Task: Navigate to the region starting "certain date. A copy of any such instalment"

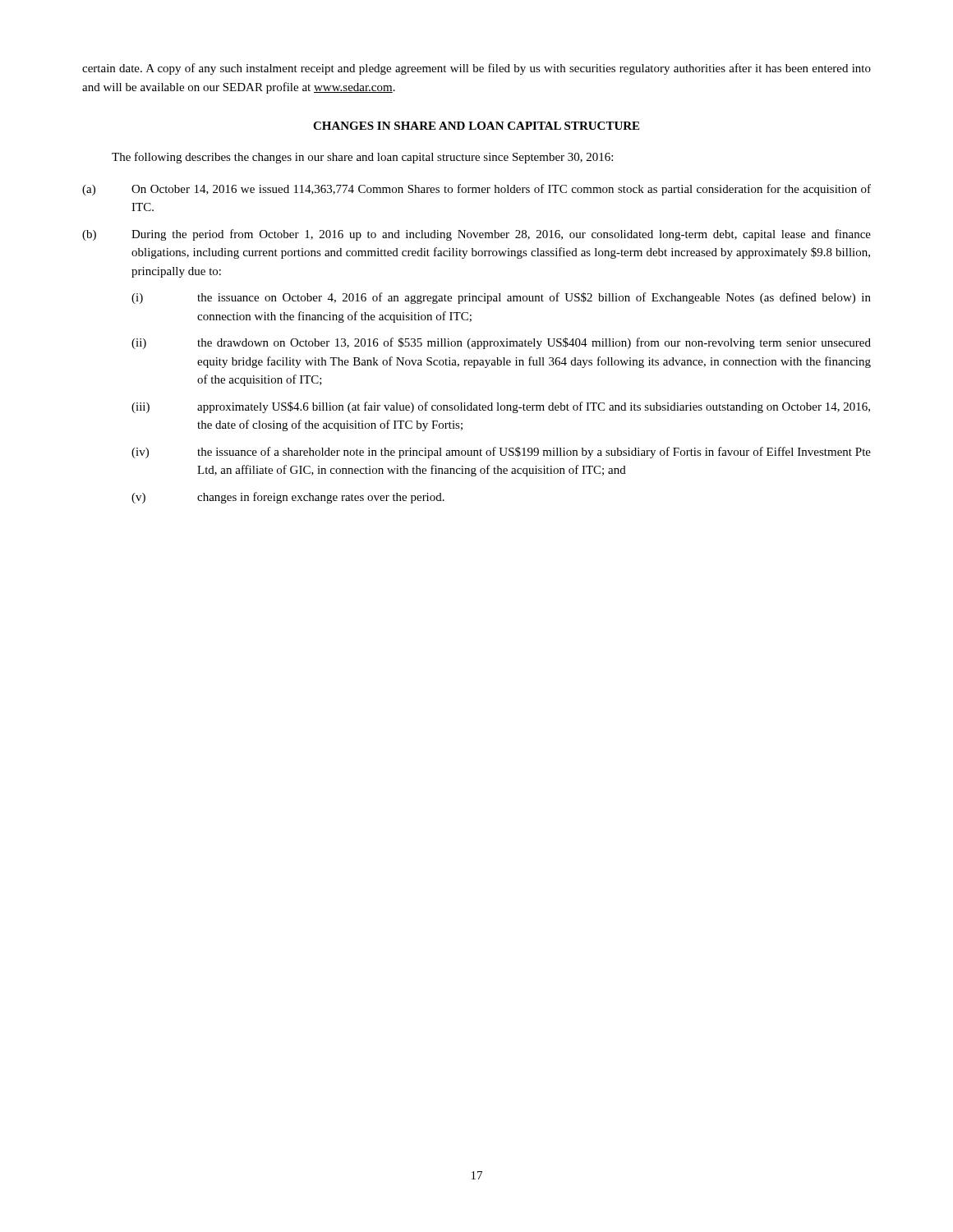Action: coord(476,77)
